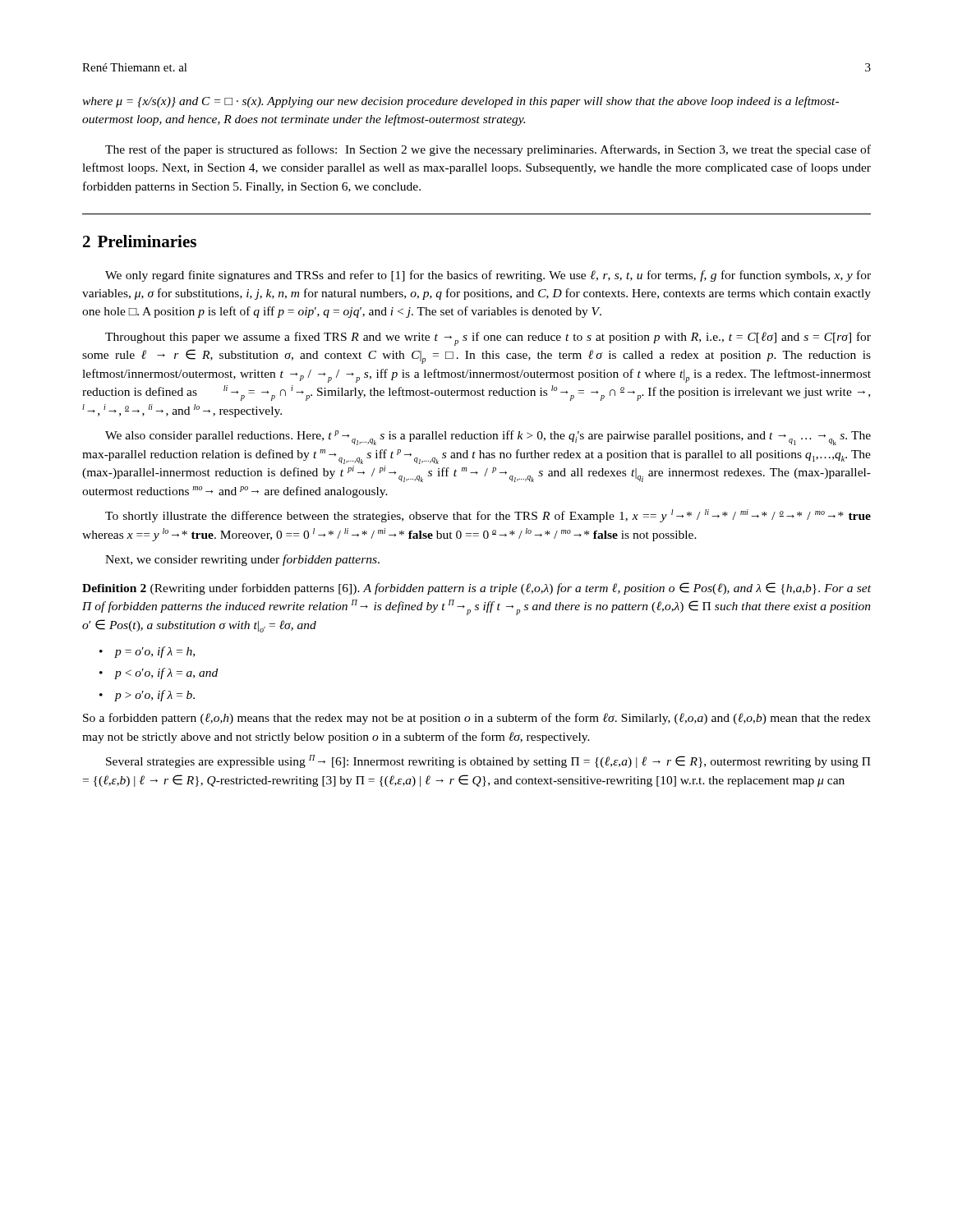Find the block on this page that starts "So a forbidden pattern (ℓ,o,h) means"

click(476, 727)
